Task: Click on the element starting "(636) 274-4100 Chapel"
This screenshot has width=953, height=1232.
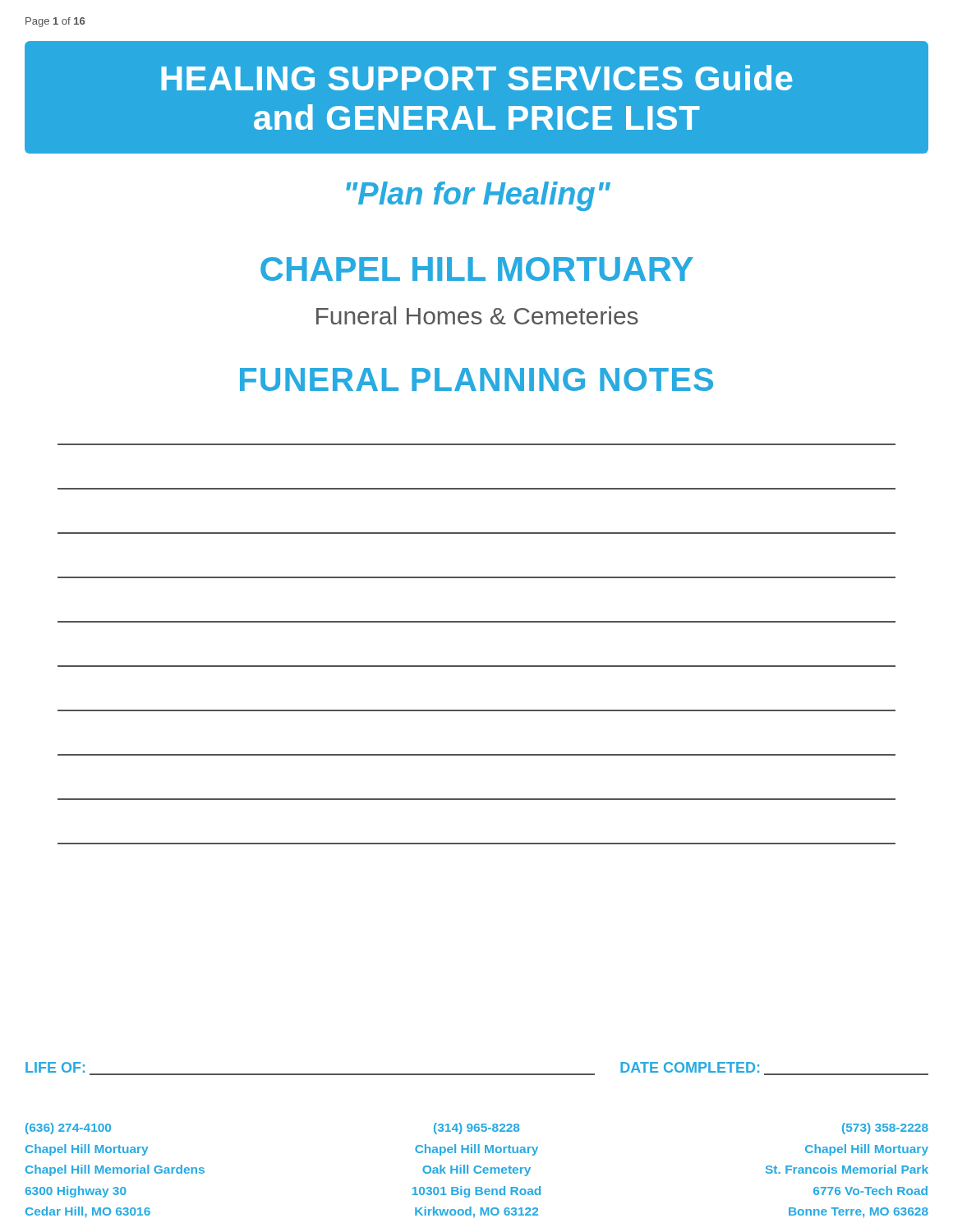Action: [115, 1169]
